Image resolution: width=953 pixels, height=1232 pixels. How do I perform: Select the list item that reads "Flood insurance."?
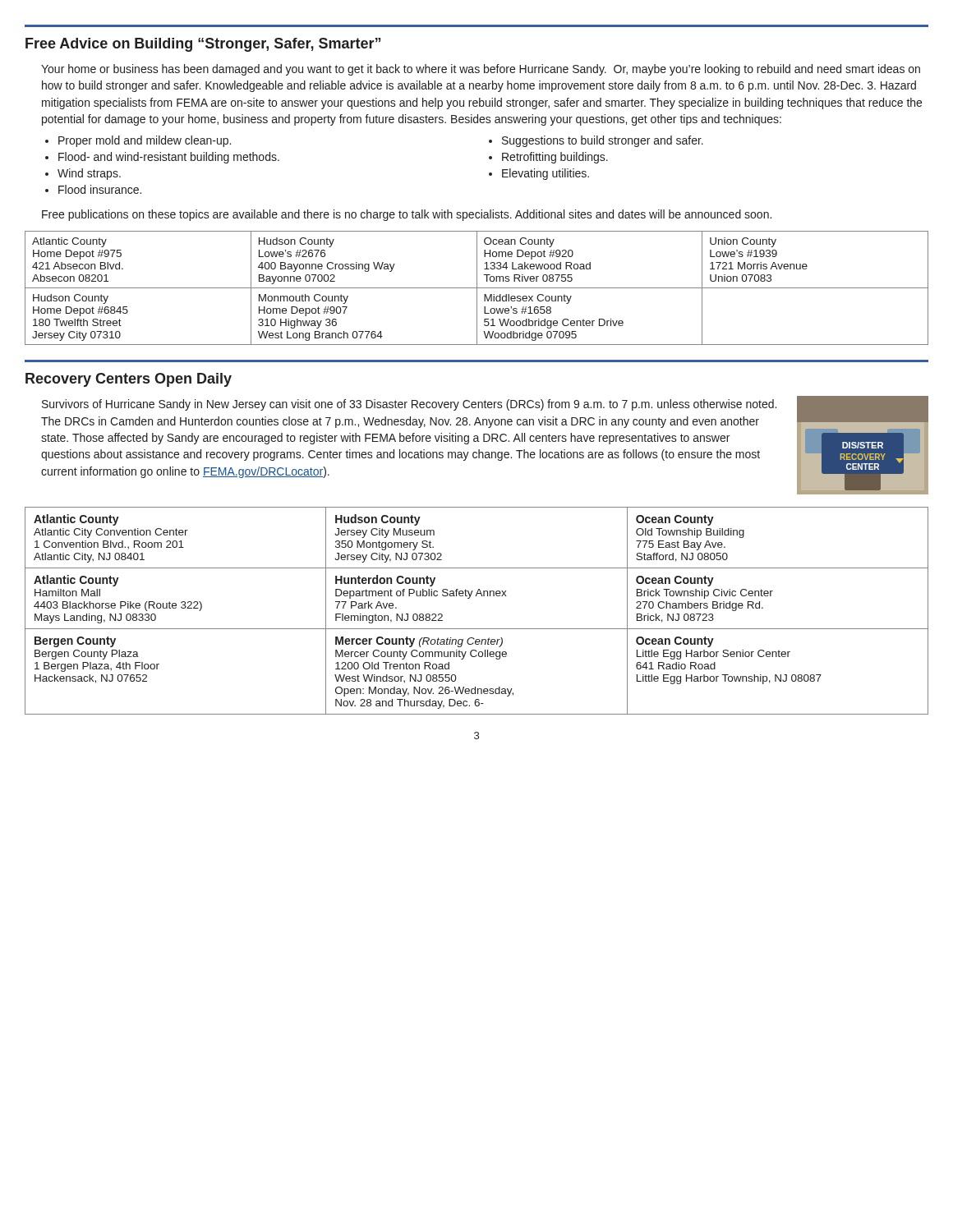100,190
